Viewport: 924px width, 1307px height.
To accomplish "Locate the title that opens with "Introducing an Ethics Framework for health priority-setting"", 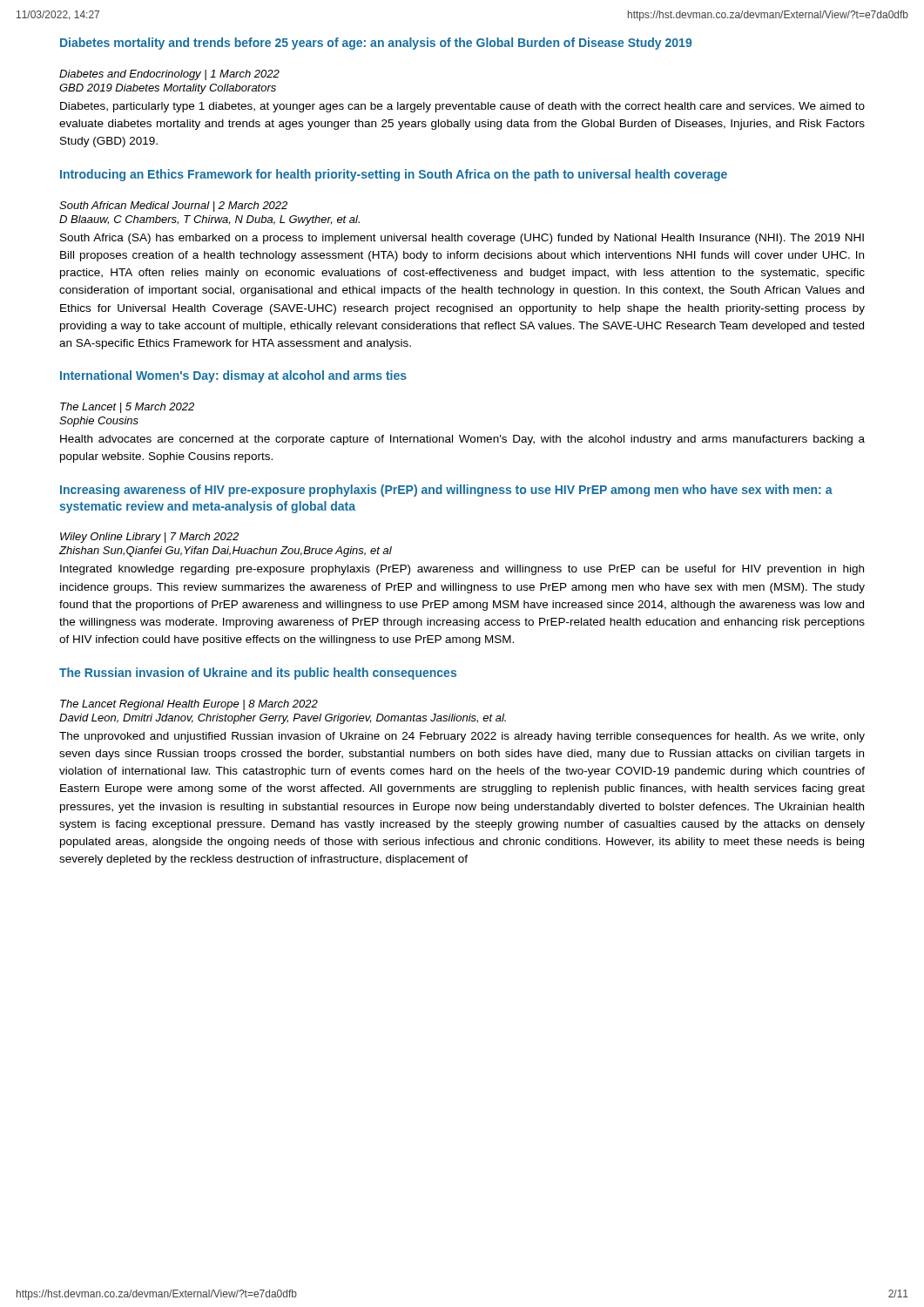I will 462,174.
